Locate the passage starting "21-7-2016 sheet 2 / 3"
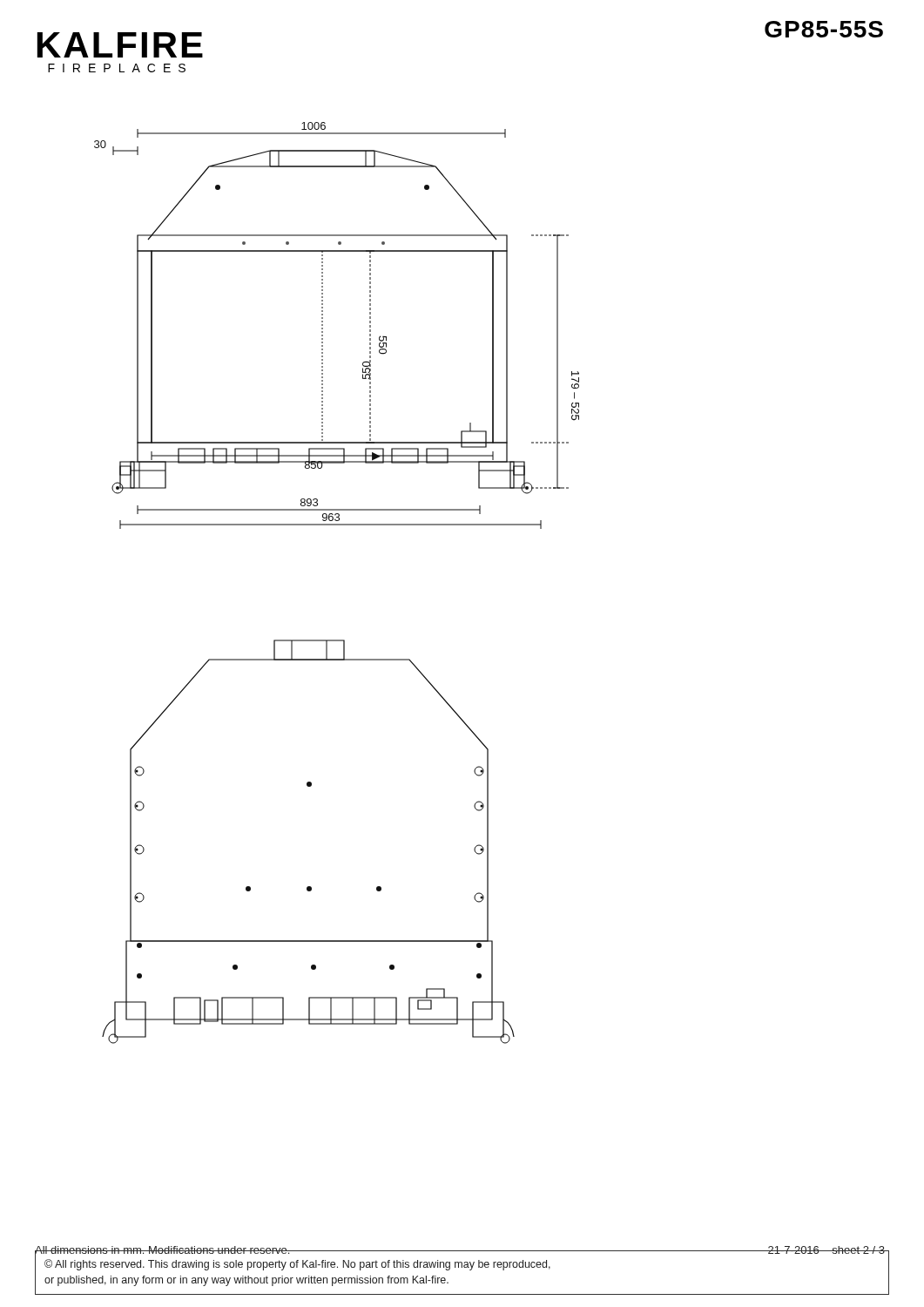Viewport: 924px width, 1307px height. [x=826, y=1250]
